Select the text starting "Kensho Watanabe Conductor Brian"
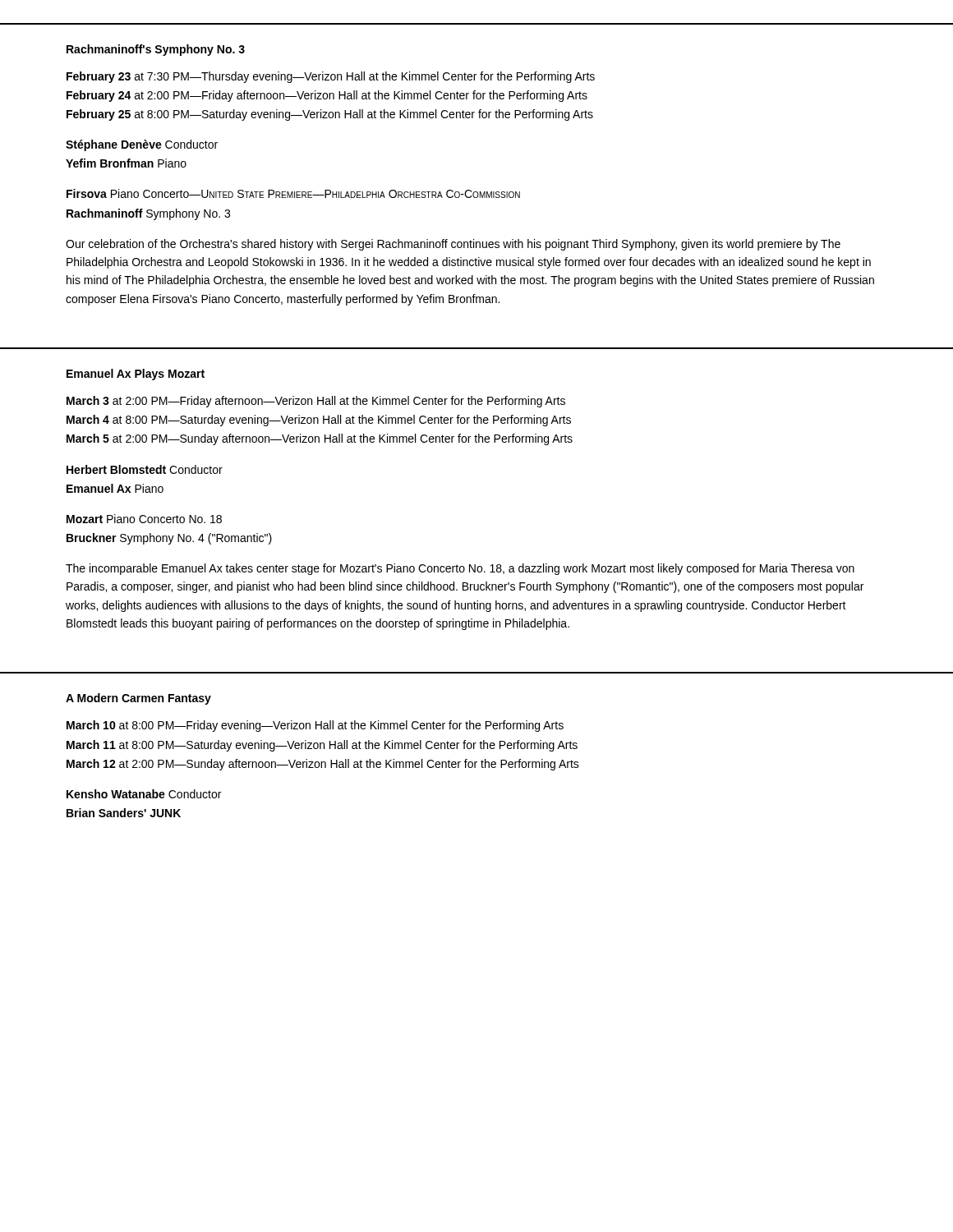 pyautogui.click(x=144, y=803)
